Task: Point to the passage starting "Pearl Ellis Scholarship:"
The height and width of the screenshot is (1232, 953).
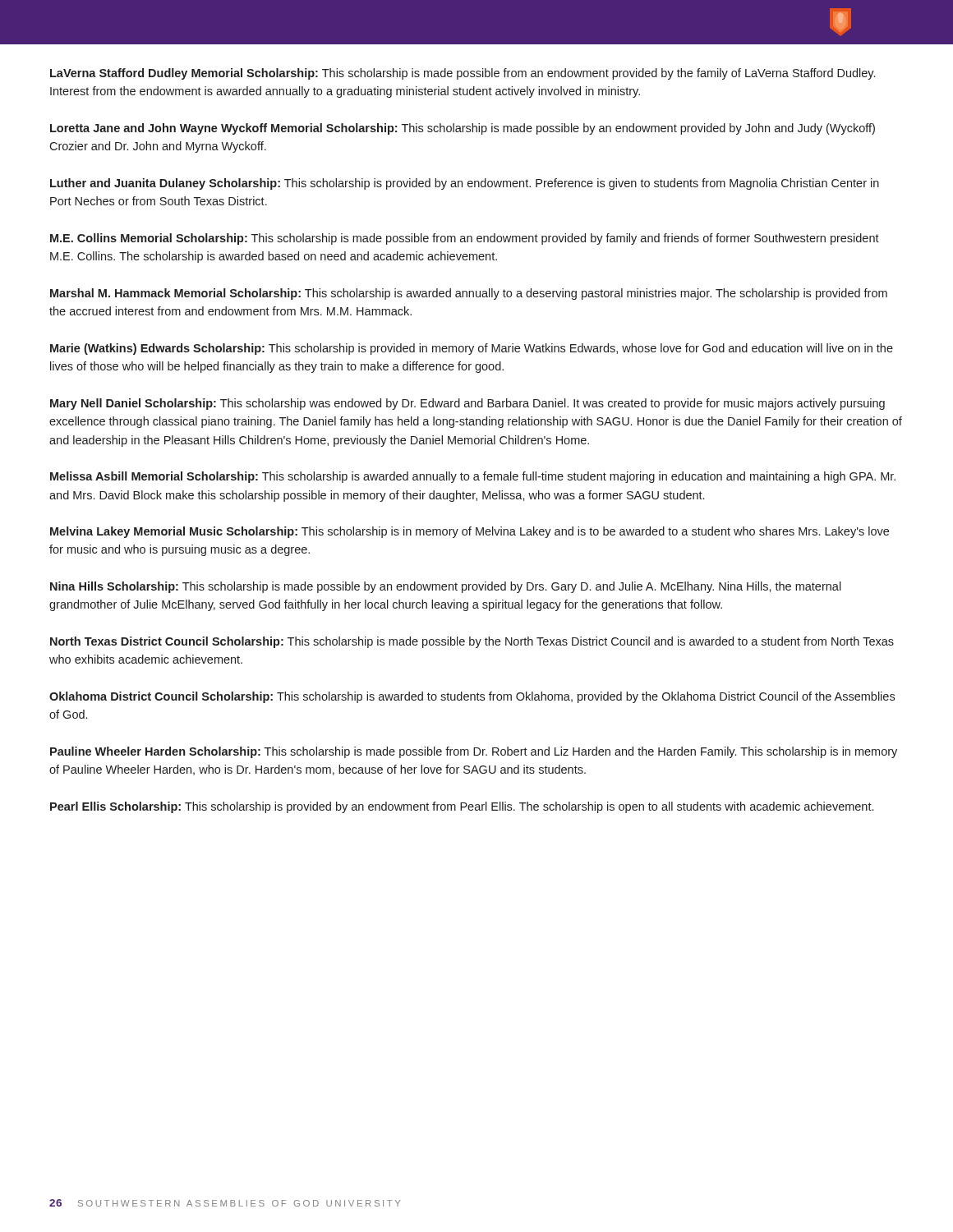Action: 462,806
